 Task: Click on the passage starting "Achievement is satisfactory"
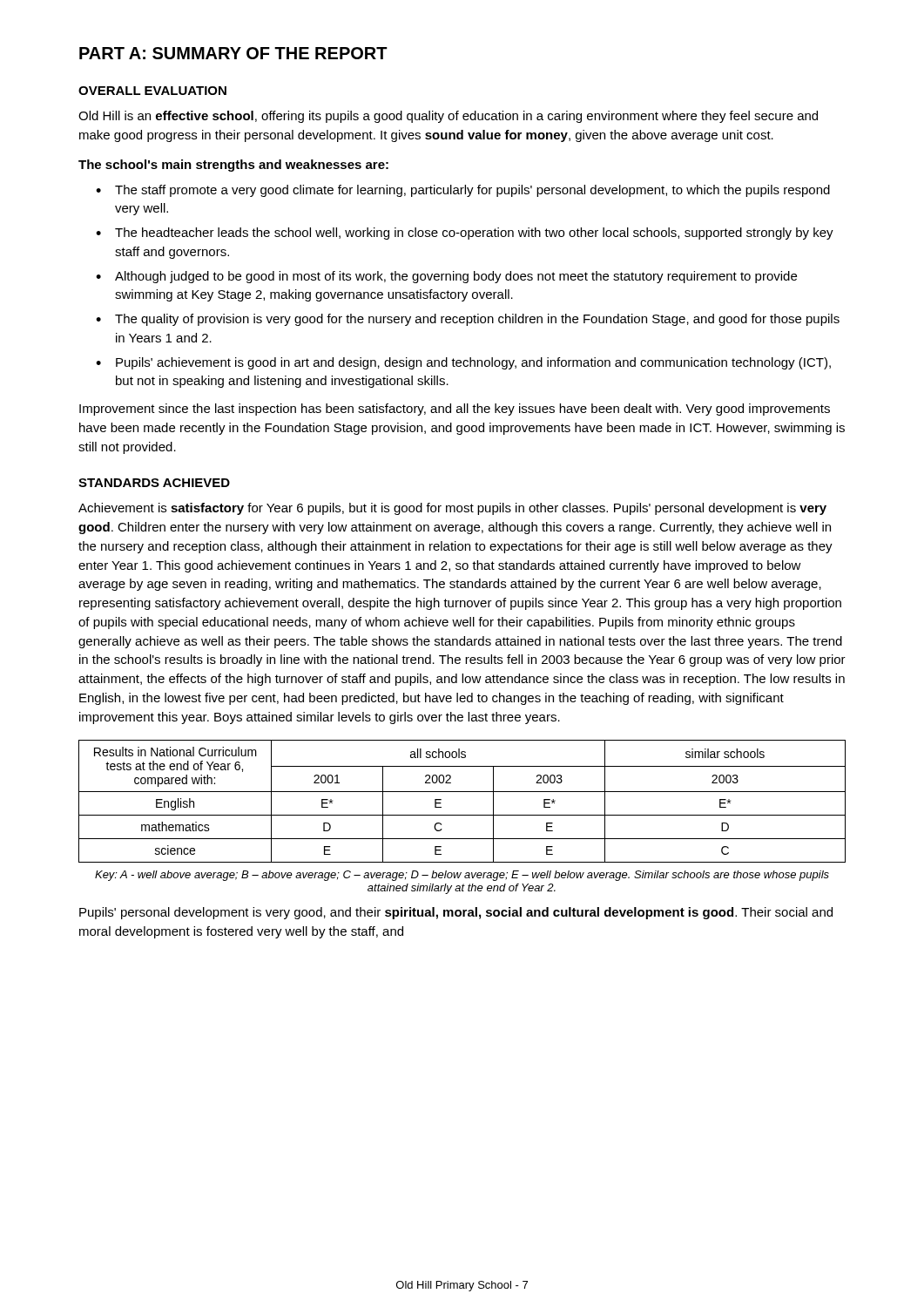462,612
